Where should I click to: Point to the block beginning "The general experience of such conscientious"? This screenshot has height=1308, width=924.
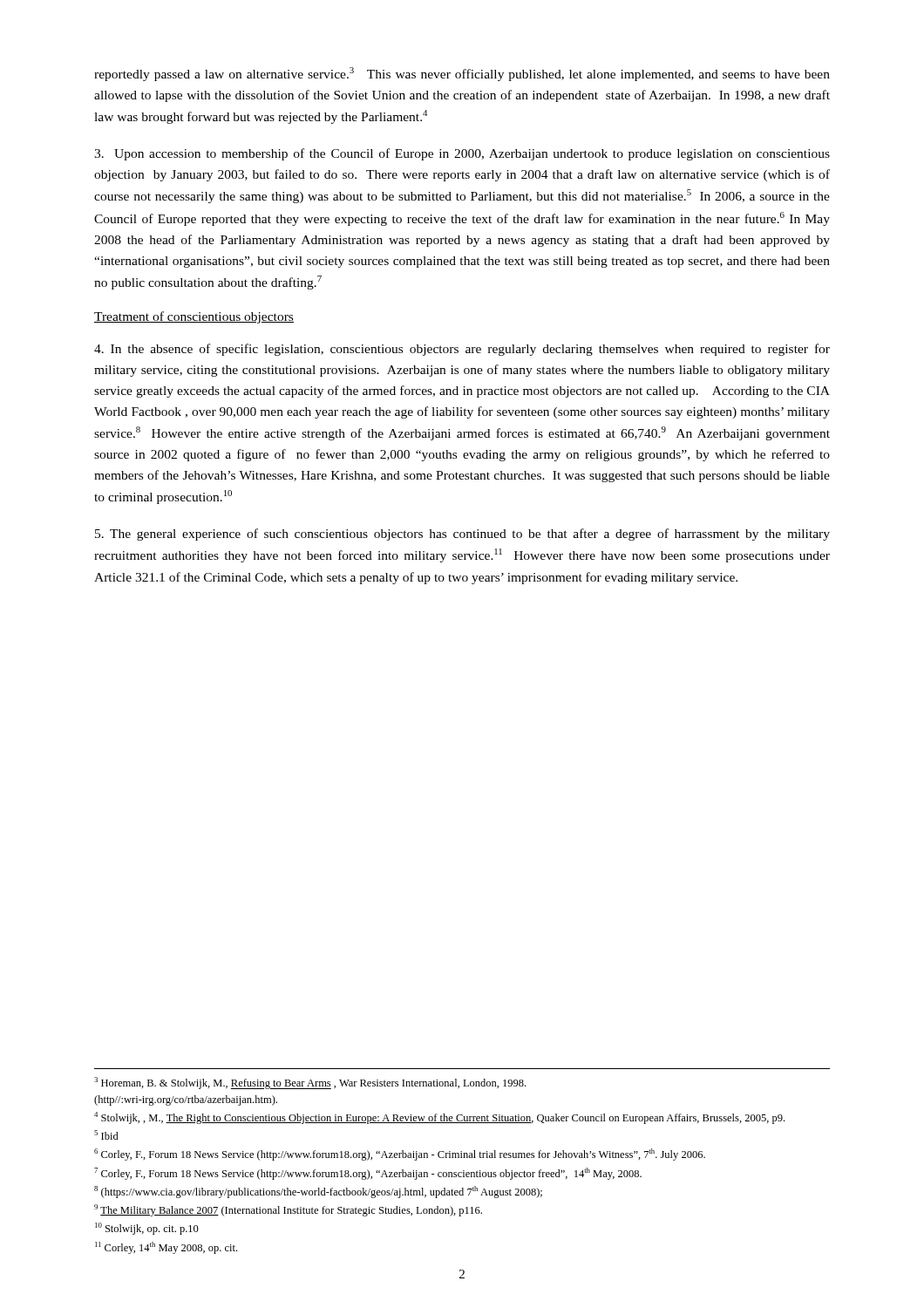coord(462,555)
